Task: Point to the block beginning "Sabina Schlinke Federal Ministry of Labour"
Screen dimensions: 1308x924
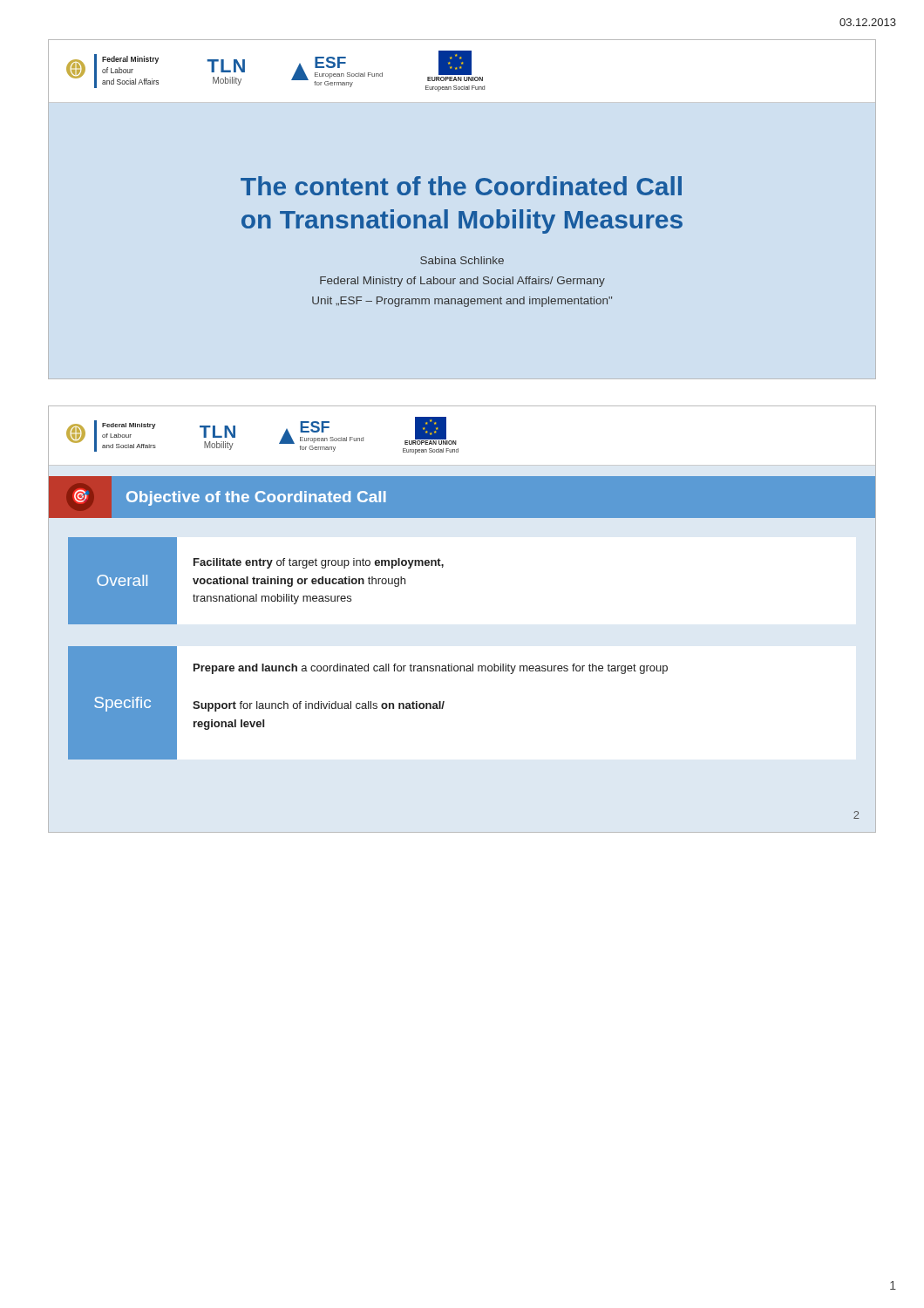Action: [462, 280]
